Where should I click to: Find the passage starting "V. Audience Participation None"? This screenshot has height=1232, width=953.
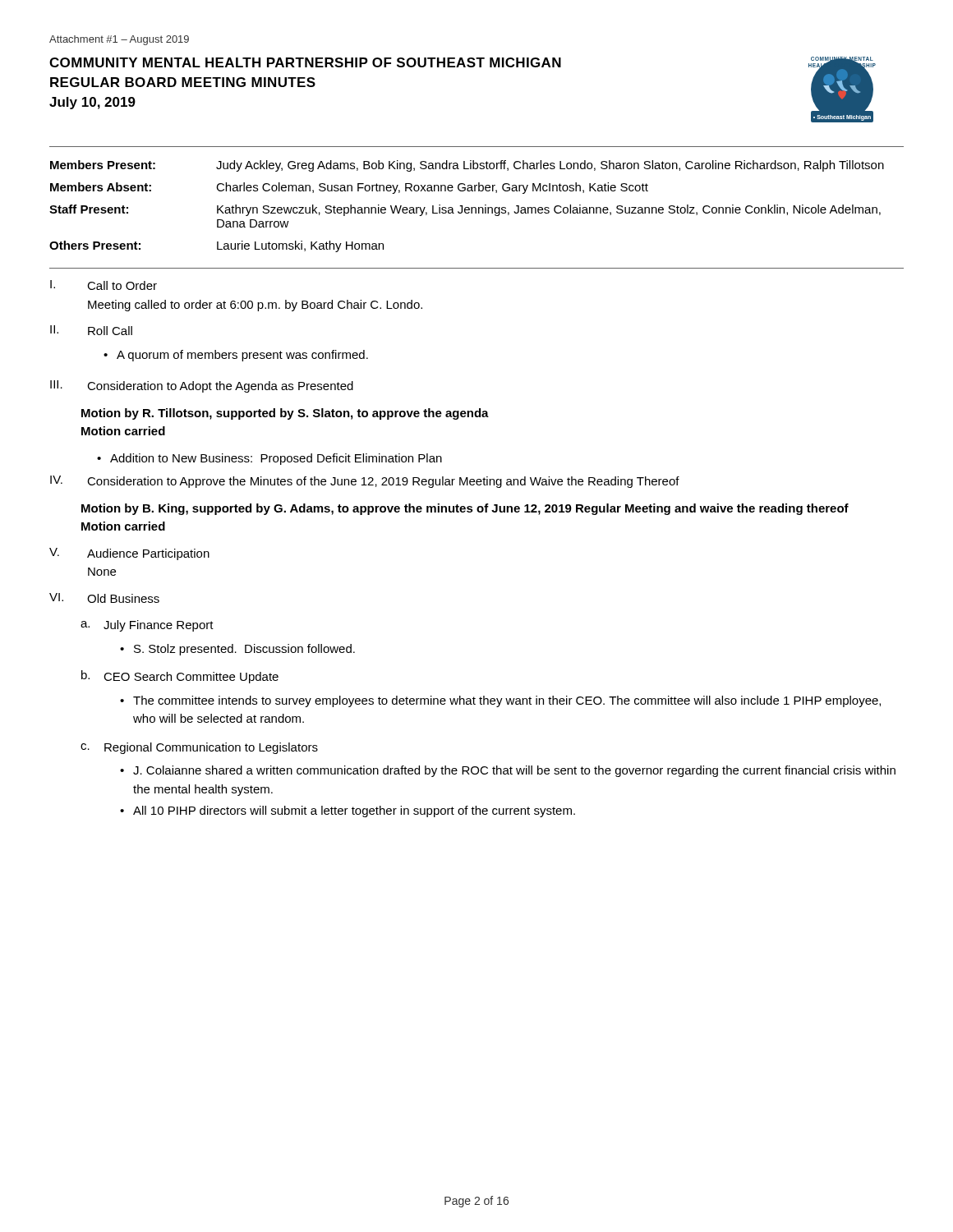click(x=129, y=554)
